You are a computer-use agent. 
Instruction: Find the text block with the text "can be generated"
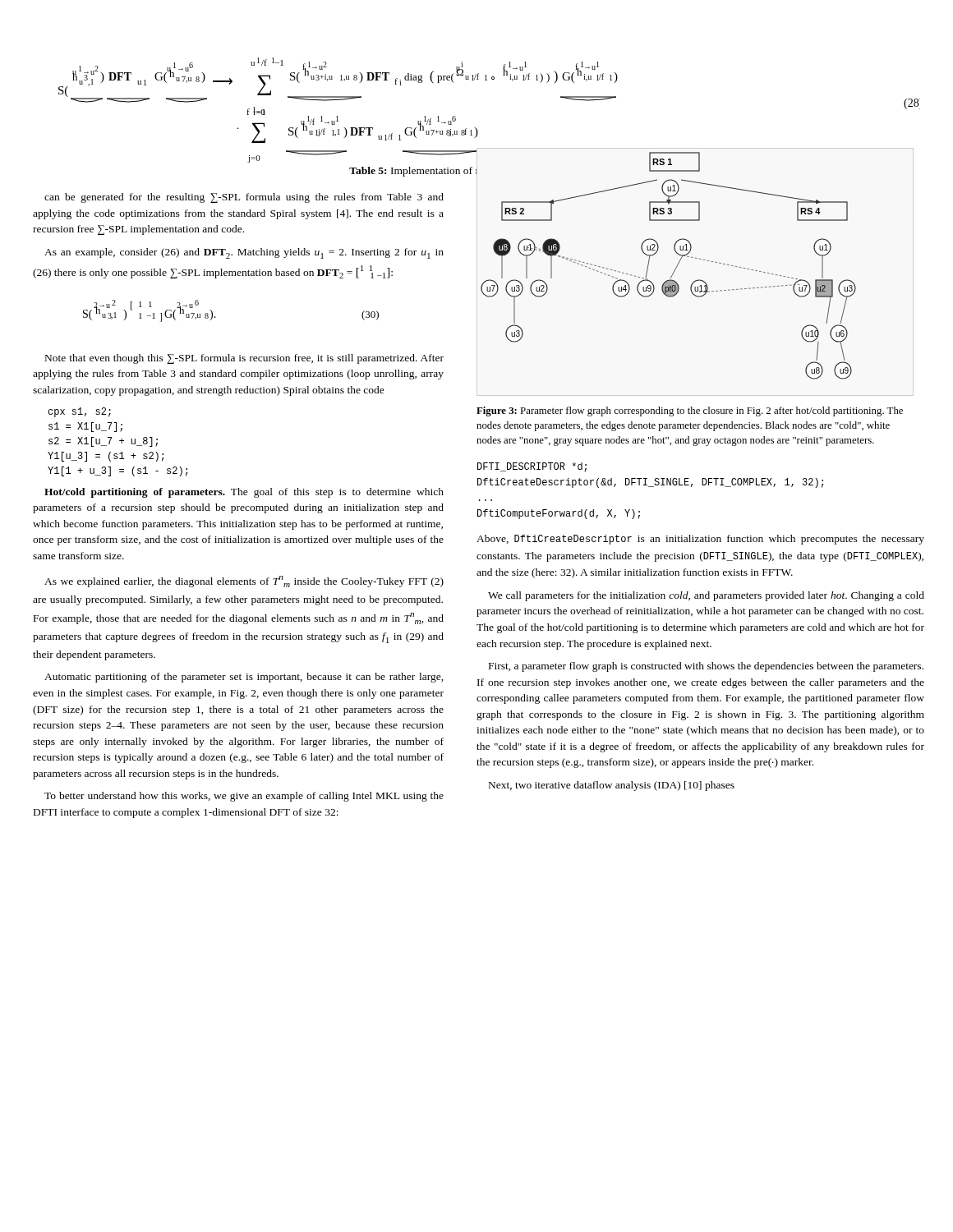(238, 213)
